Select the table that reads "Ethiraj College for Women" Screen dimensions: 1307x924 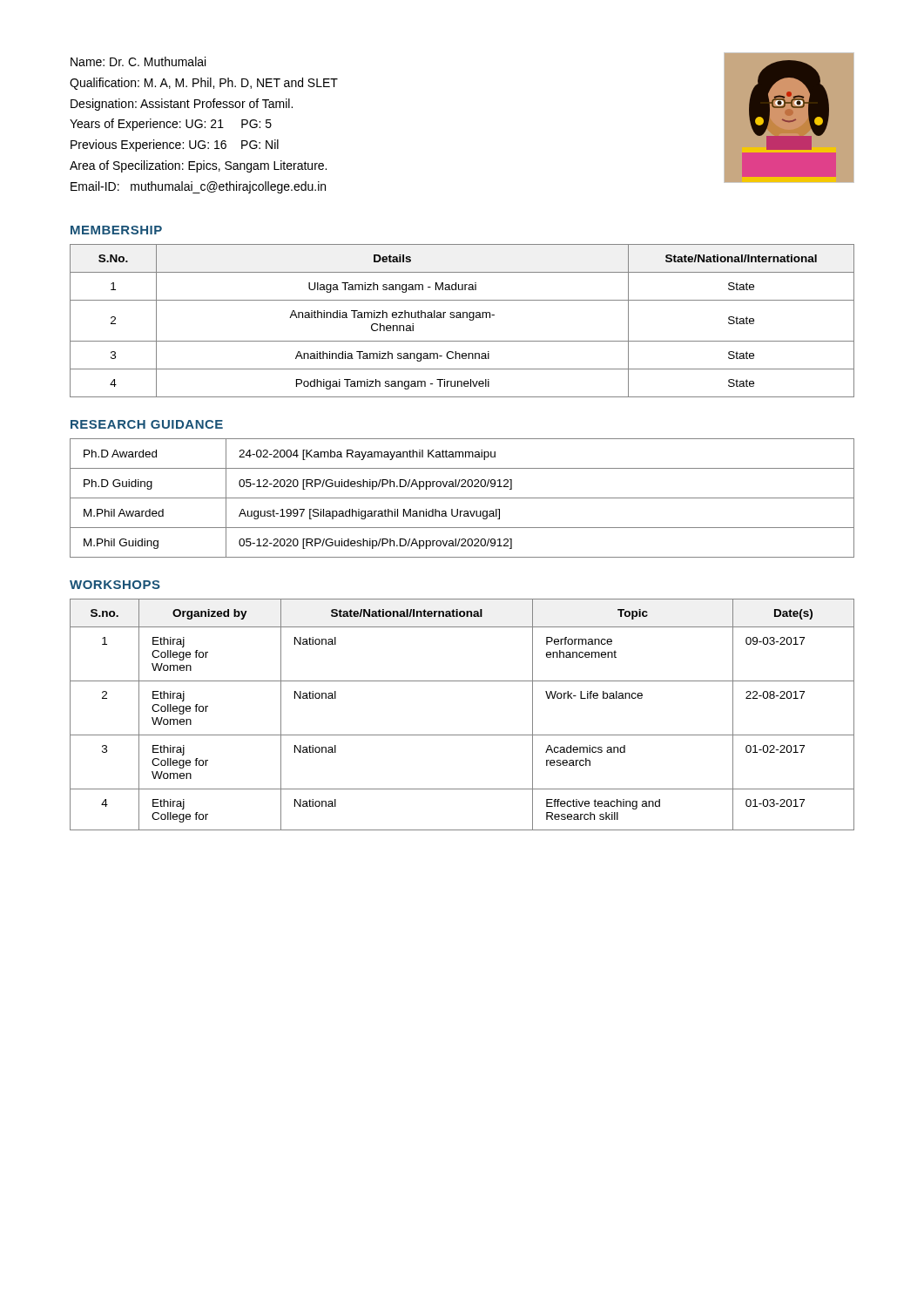pyautogui.click(x=462, y=714)
